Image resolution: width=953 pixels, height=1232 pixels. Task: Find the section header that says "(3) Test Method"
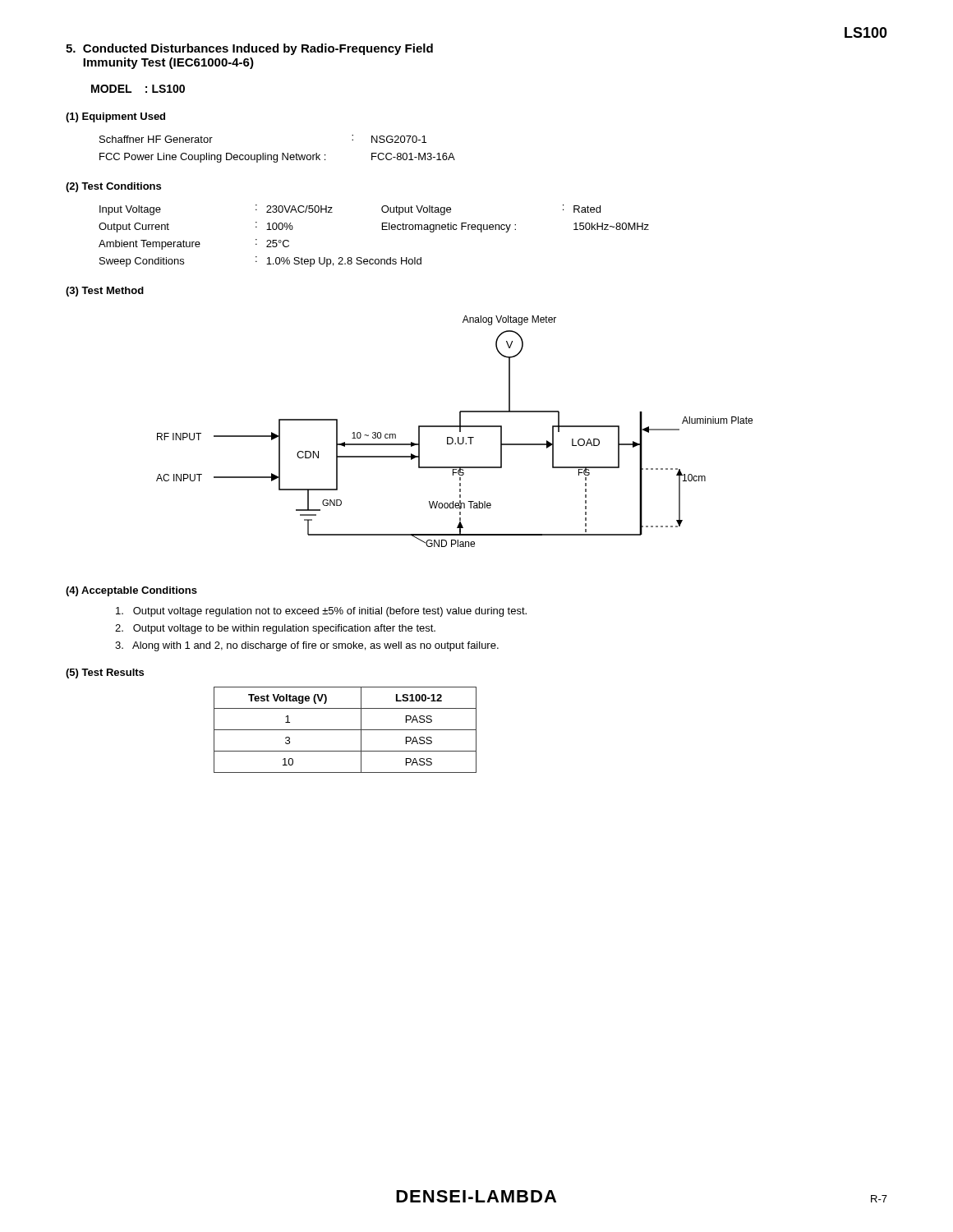(x=105, y=290)
